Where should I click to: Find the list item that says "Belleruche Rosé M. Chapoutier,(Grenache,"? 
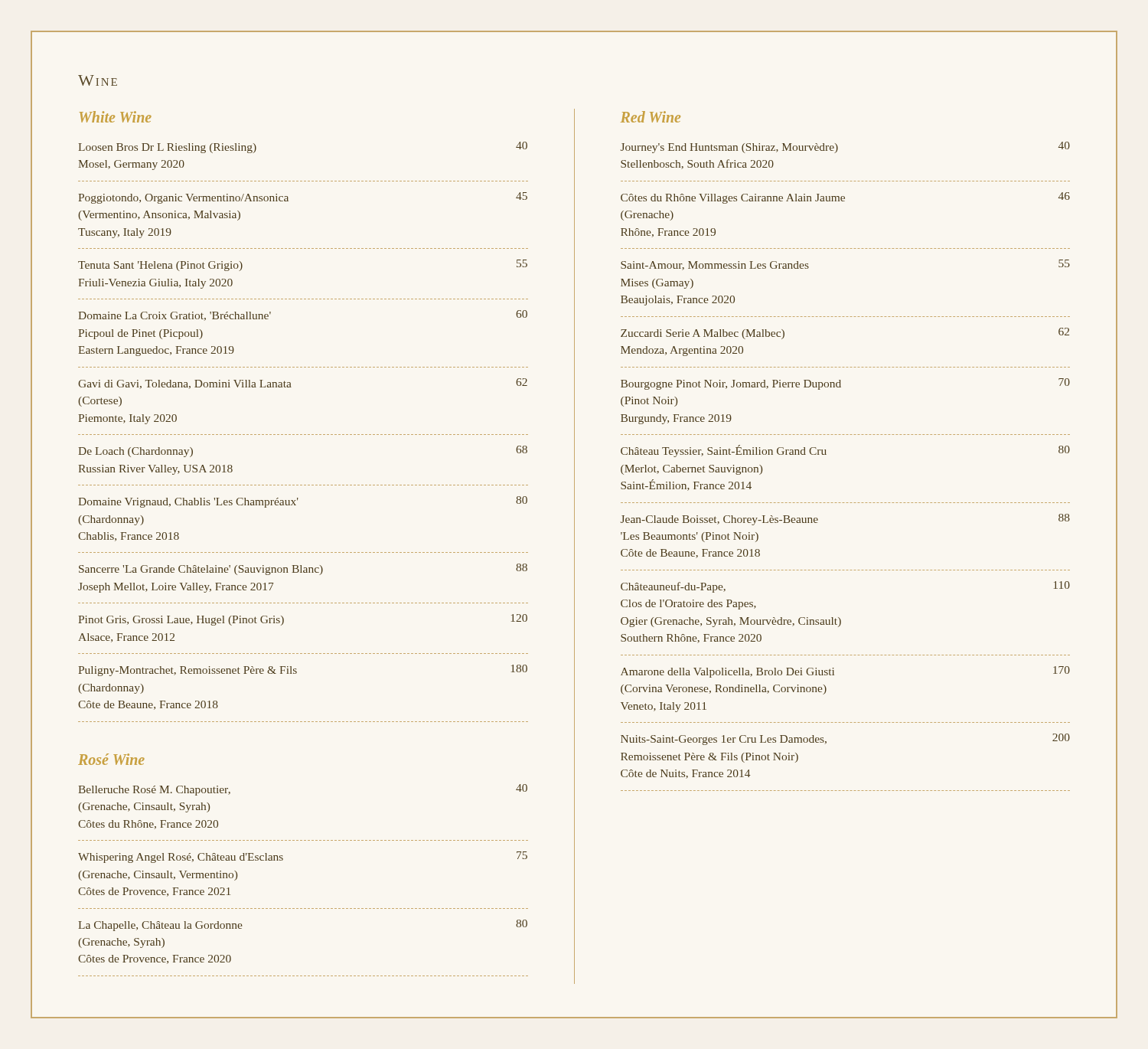point(153,791)
